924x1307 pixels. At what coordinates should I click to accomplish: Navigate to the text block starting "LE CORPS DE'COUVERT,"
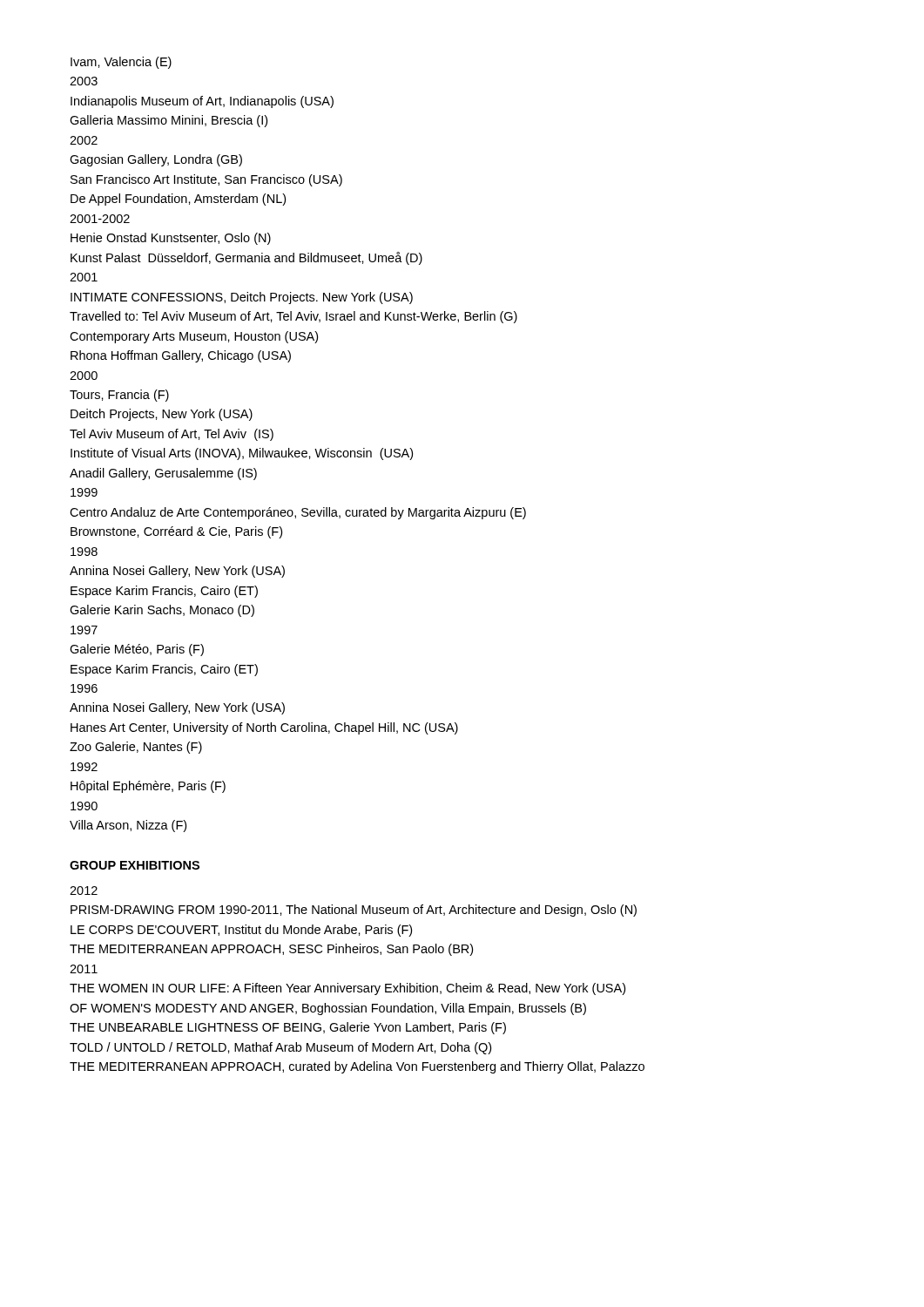pyautogui.click(x=241, y=931)
